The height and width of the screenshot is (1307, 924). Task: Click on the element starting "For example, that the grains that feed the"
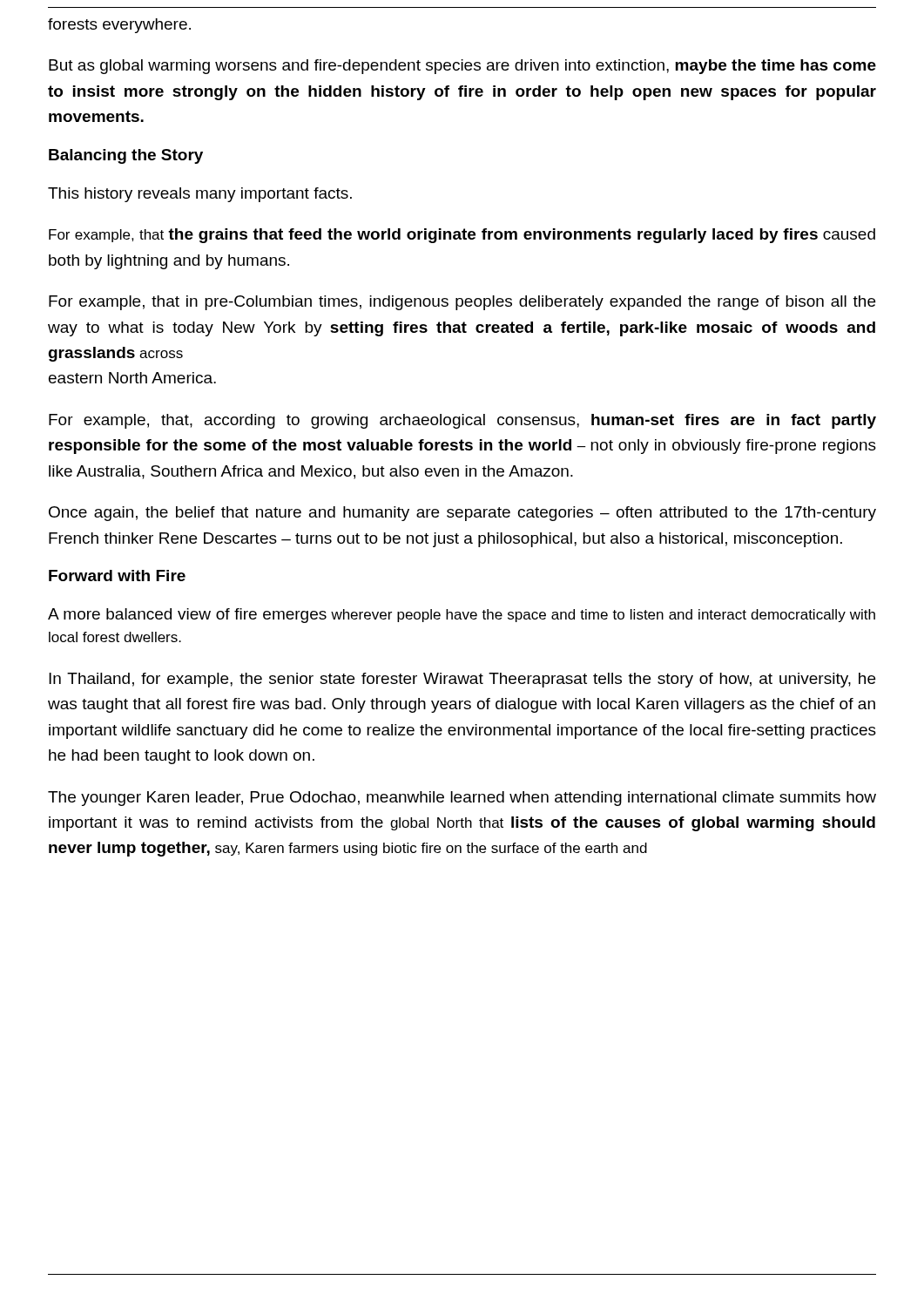coord(462,247)
